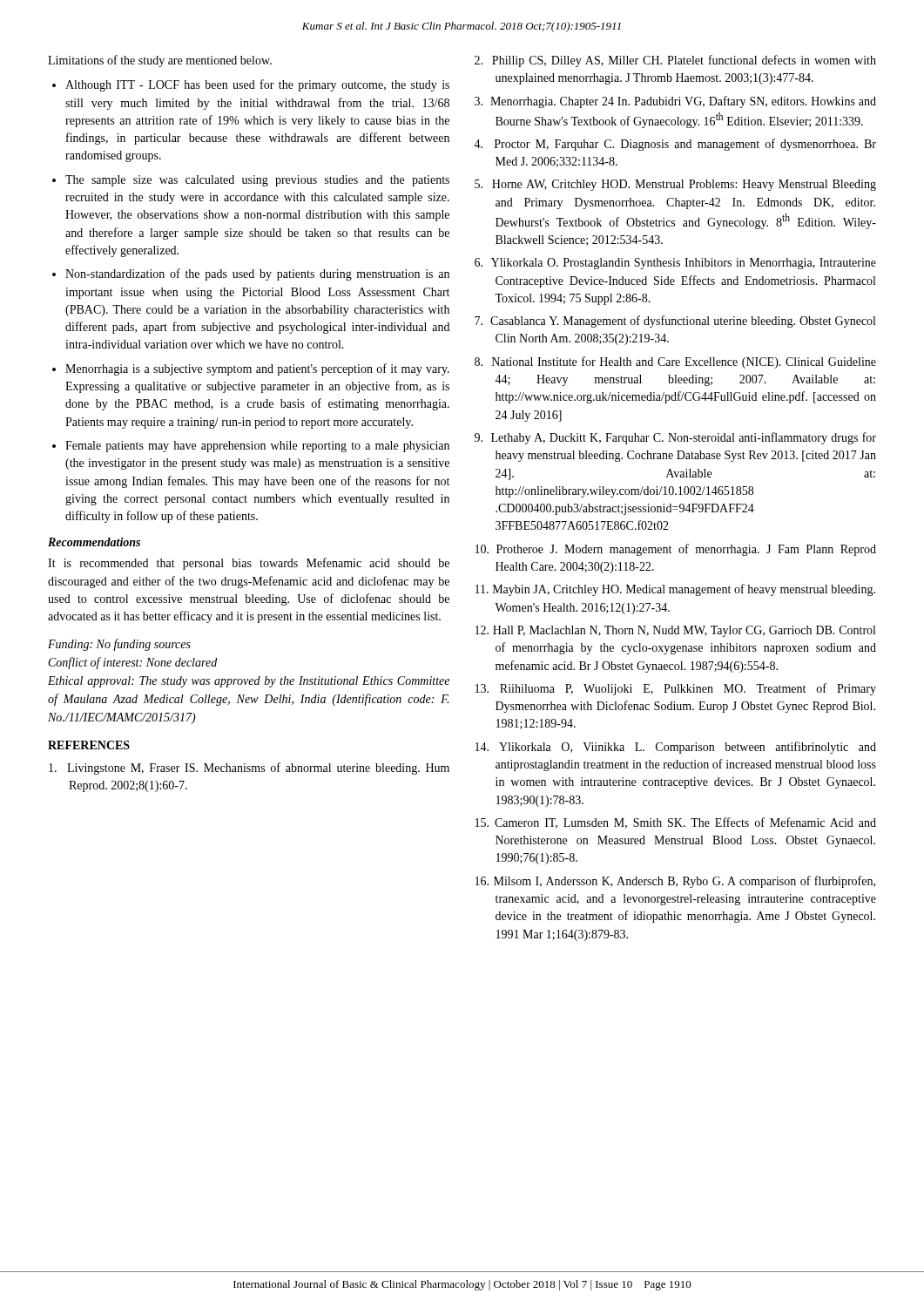Point to the block beginning "15. Cameron IT, Lumsden M,"
The image size is (924, 1307).
(675, 841)
